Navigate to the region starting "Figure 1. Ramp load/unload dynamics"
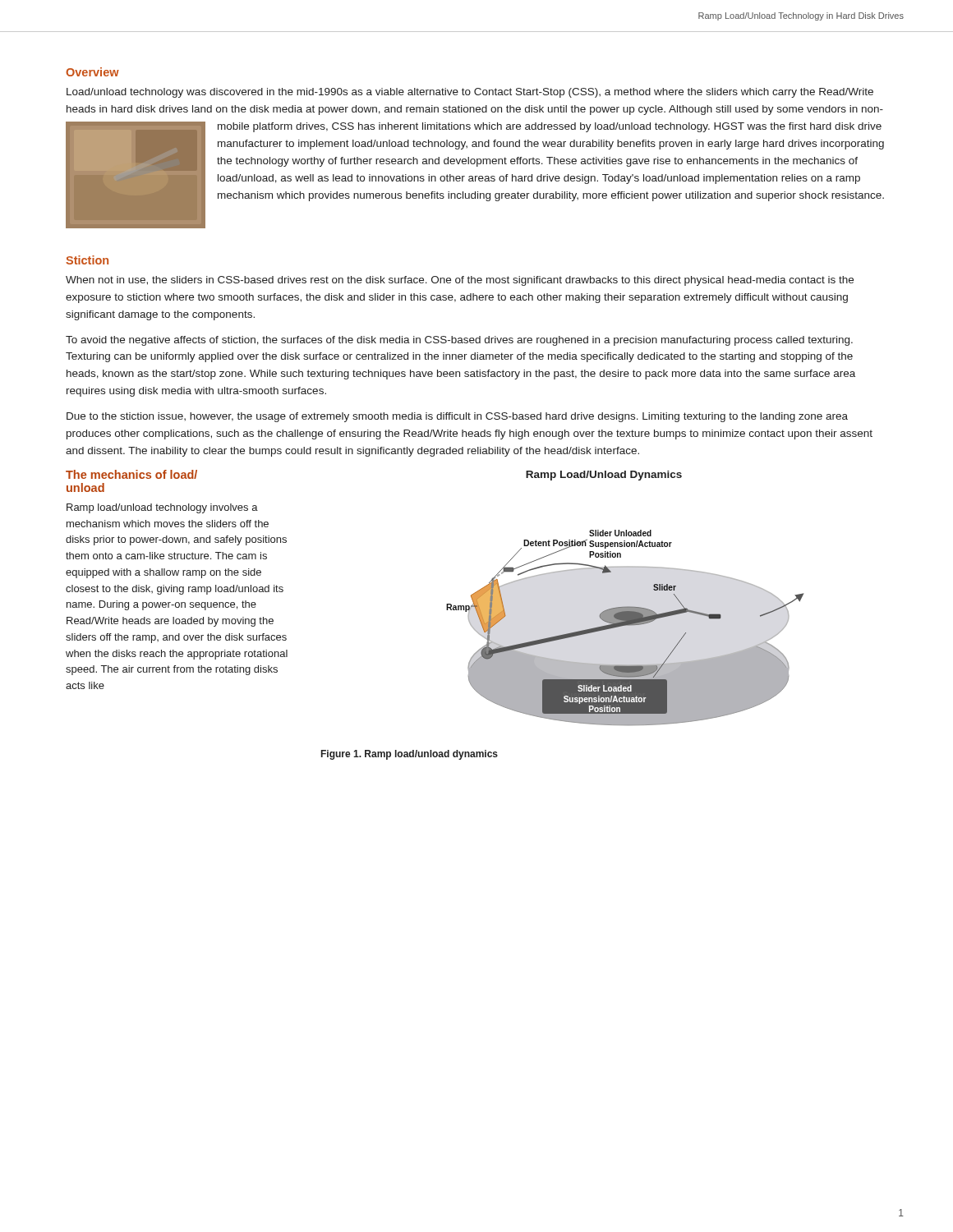Screen dimensions: 1232x953 click(x=409, y=754)
